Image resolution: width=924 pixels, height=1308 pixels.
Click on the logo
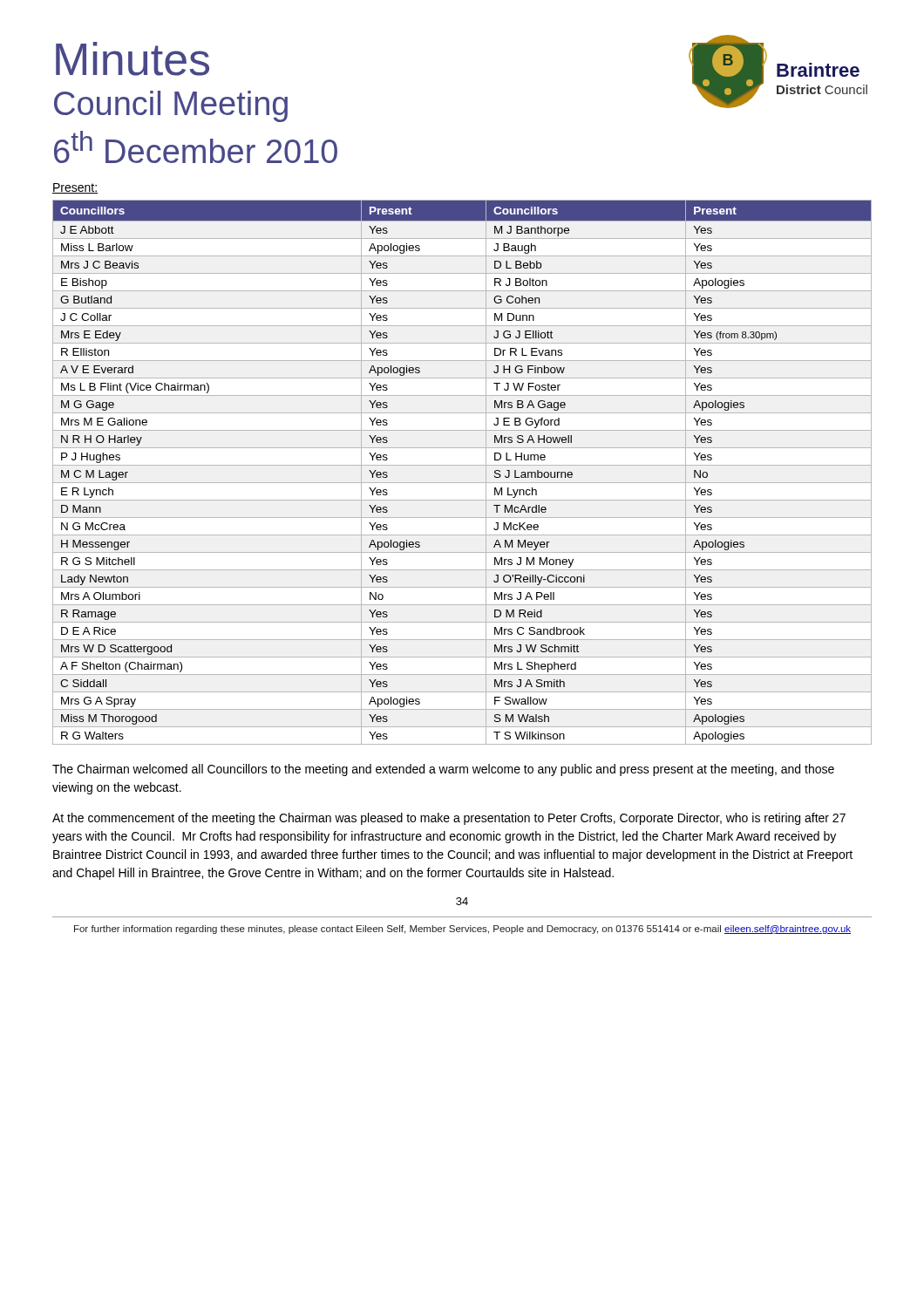(776, 83)
